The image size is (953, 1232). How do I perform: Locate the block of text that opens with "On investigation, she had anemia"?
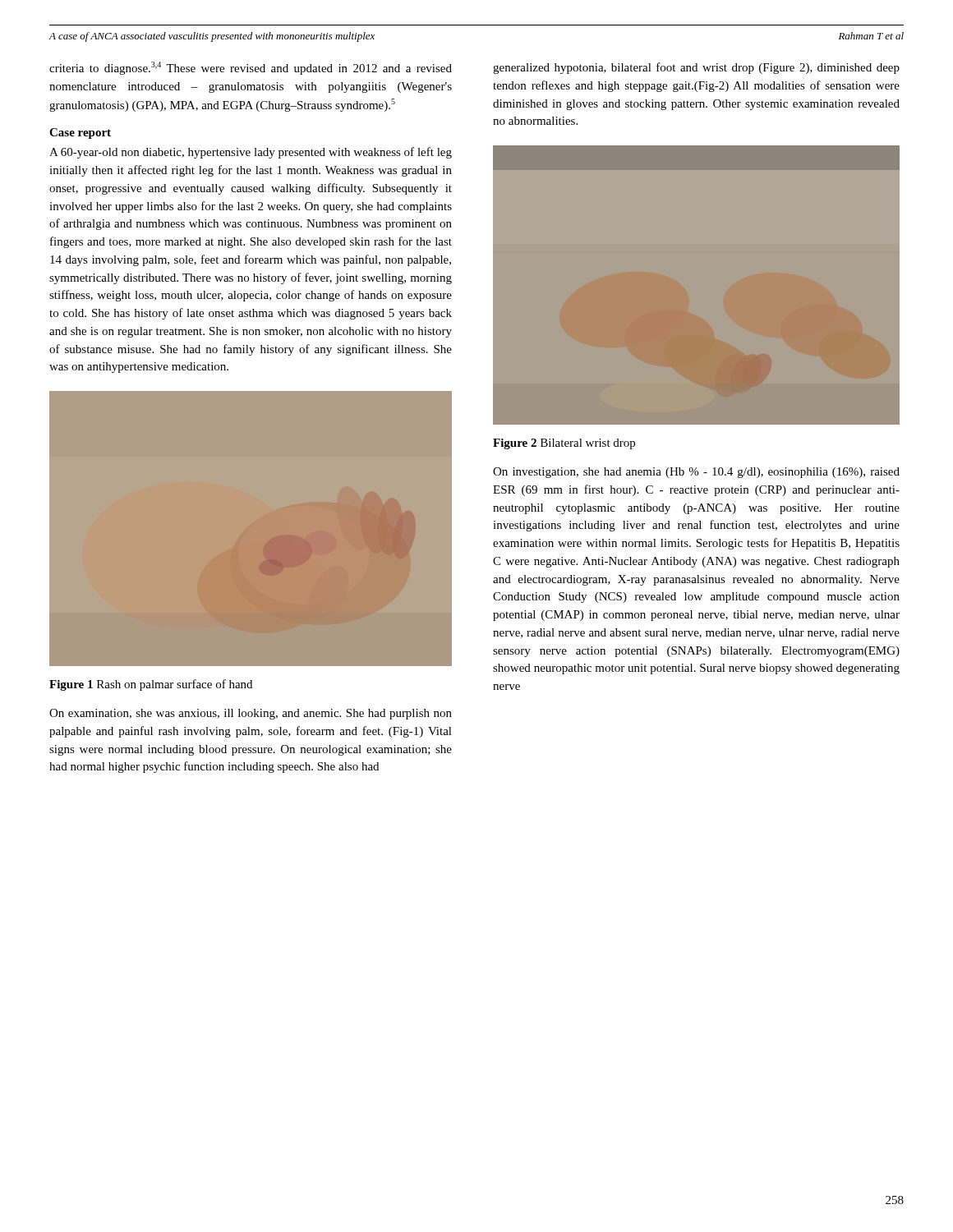(696, 579)
